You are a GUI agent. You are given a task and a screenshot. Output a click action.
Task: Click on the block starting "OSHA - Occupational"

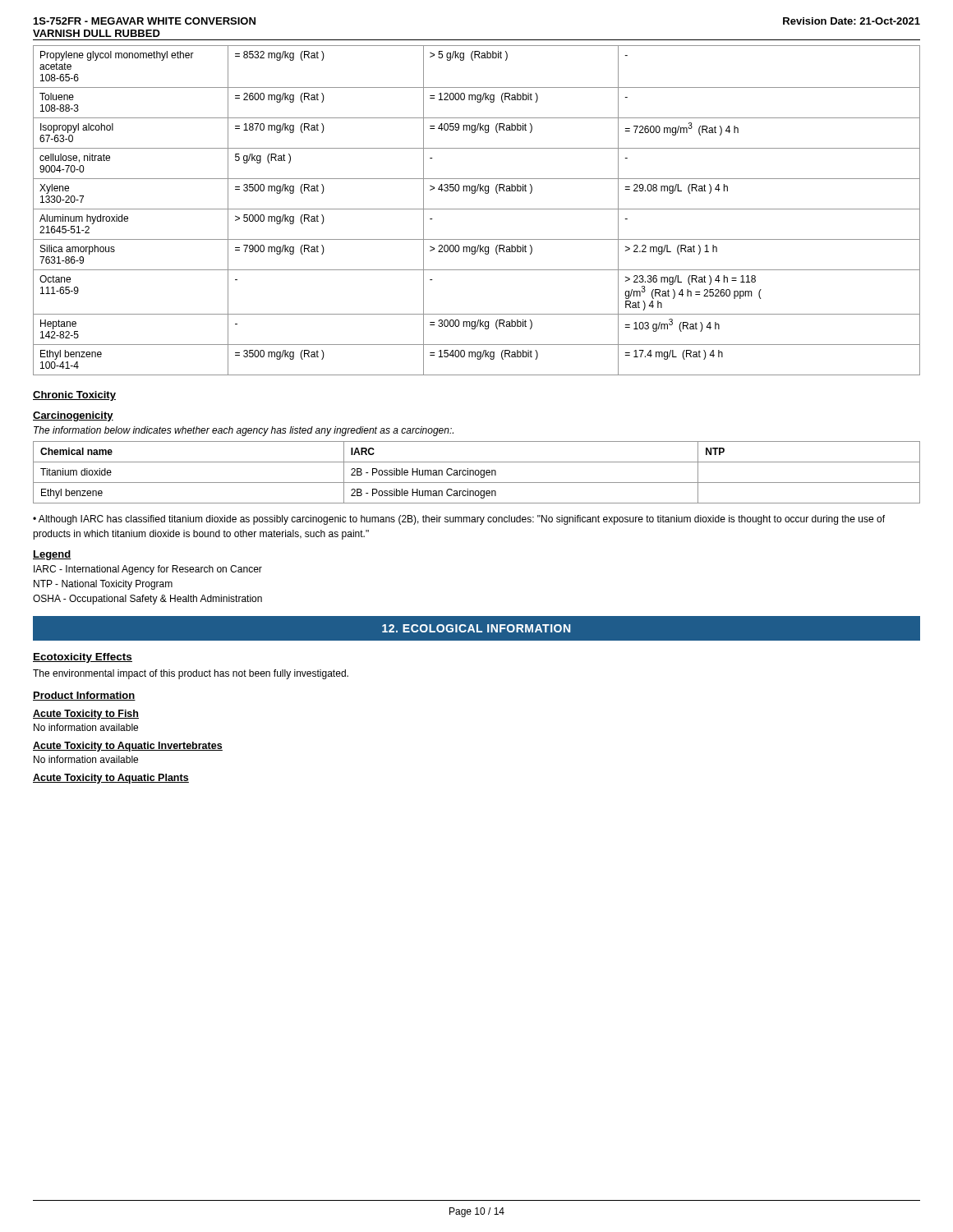pos(148,599)
